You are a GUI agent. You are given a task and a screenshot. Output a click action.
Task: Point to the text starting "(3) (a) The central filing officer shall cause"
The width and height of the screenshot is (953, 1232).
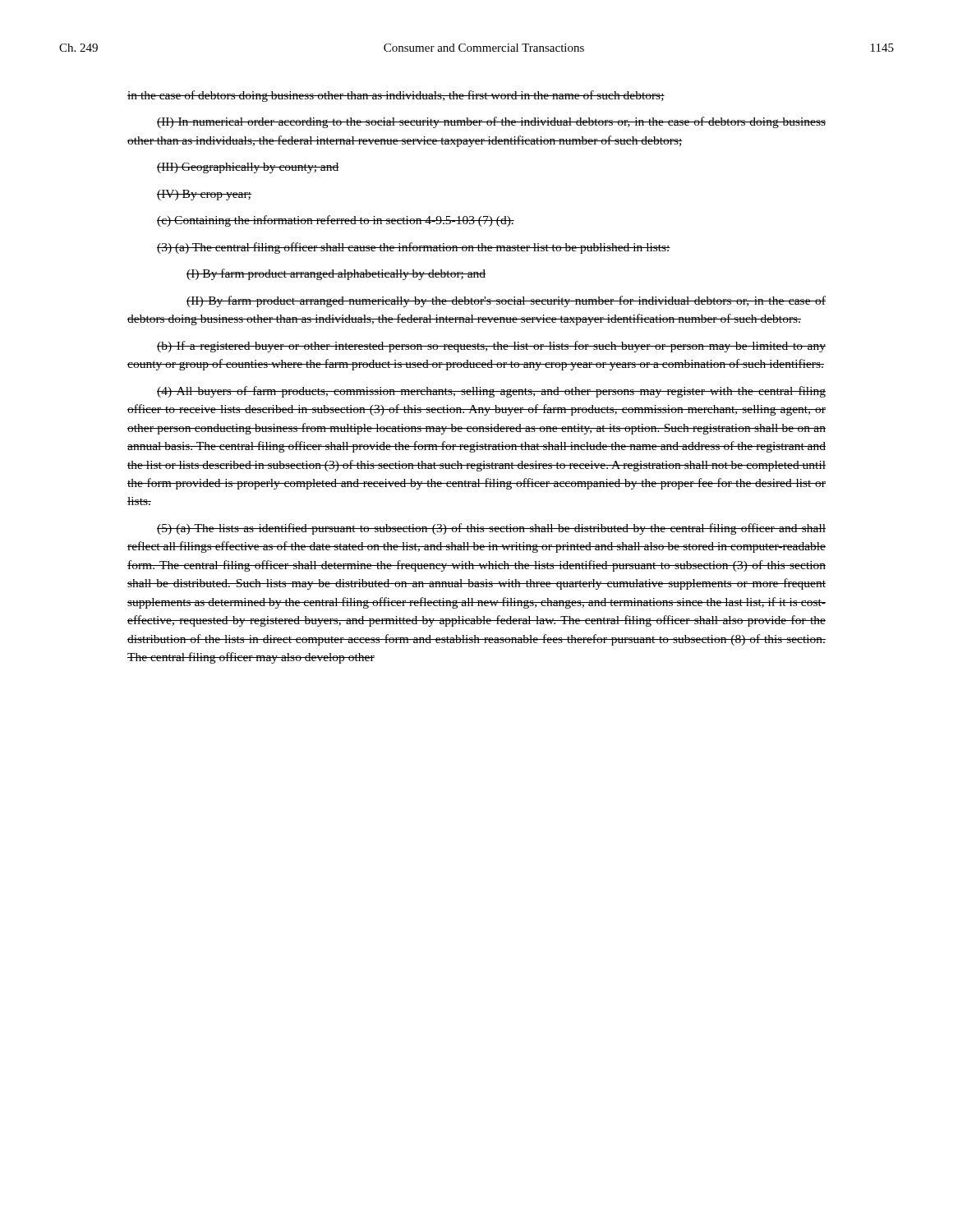[x=476, y=247]
